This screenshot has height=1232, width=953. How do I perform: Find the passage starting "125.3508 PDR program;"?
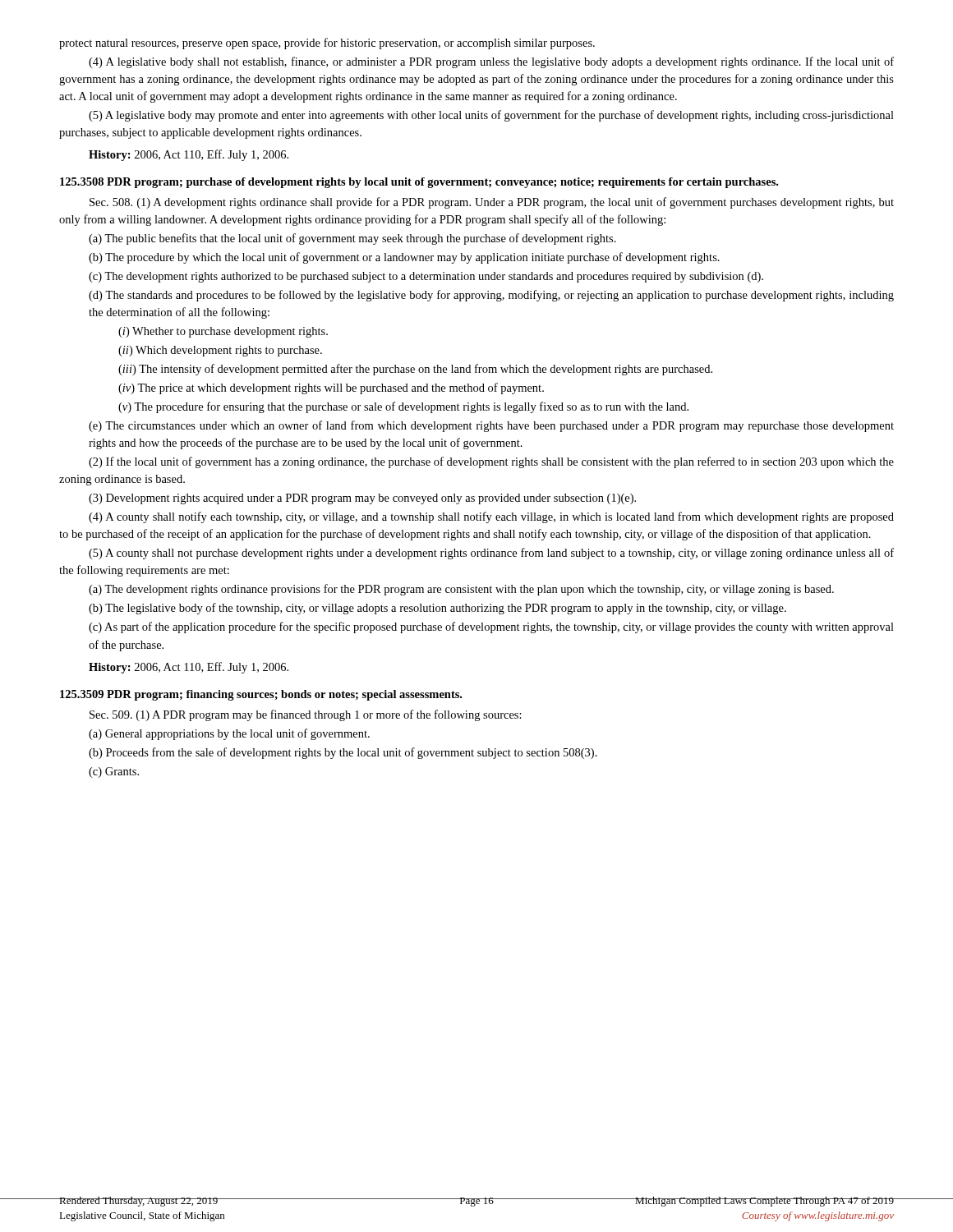[x=476, y=182]
